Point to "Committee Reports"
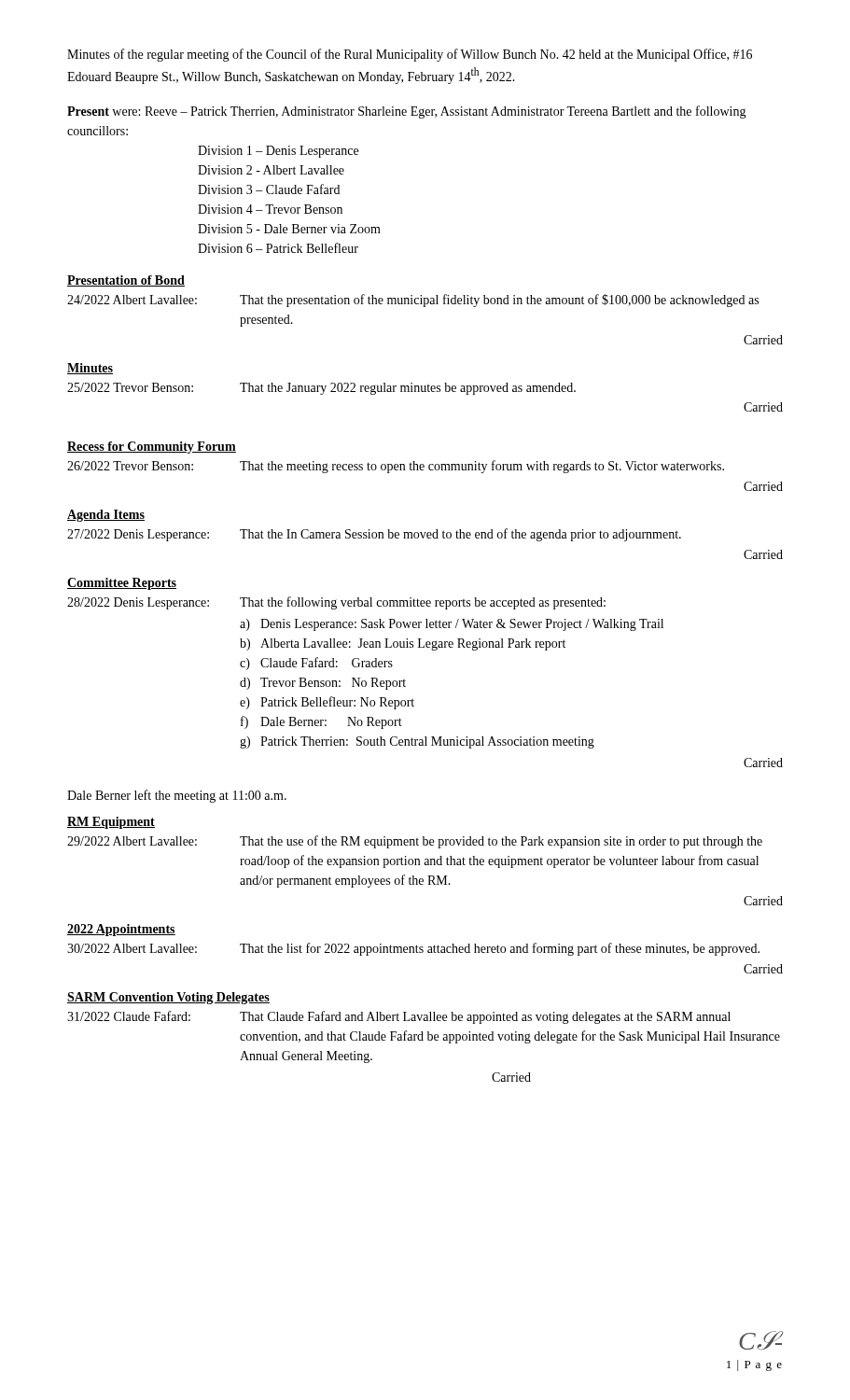The width and height of the screenshot is (850, 1400). point(122,583)
